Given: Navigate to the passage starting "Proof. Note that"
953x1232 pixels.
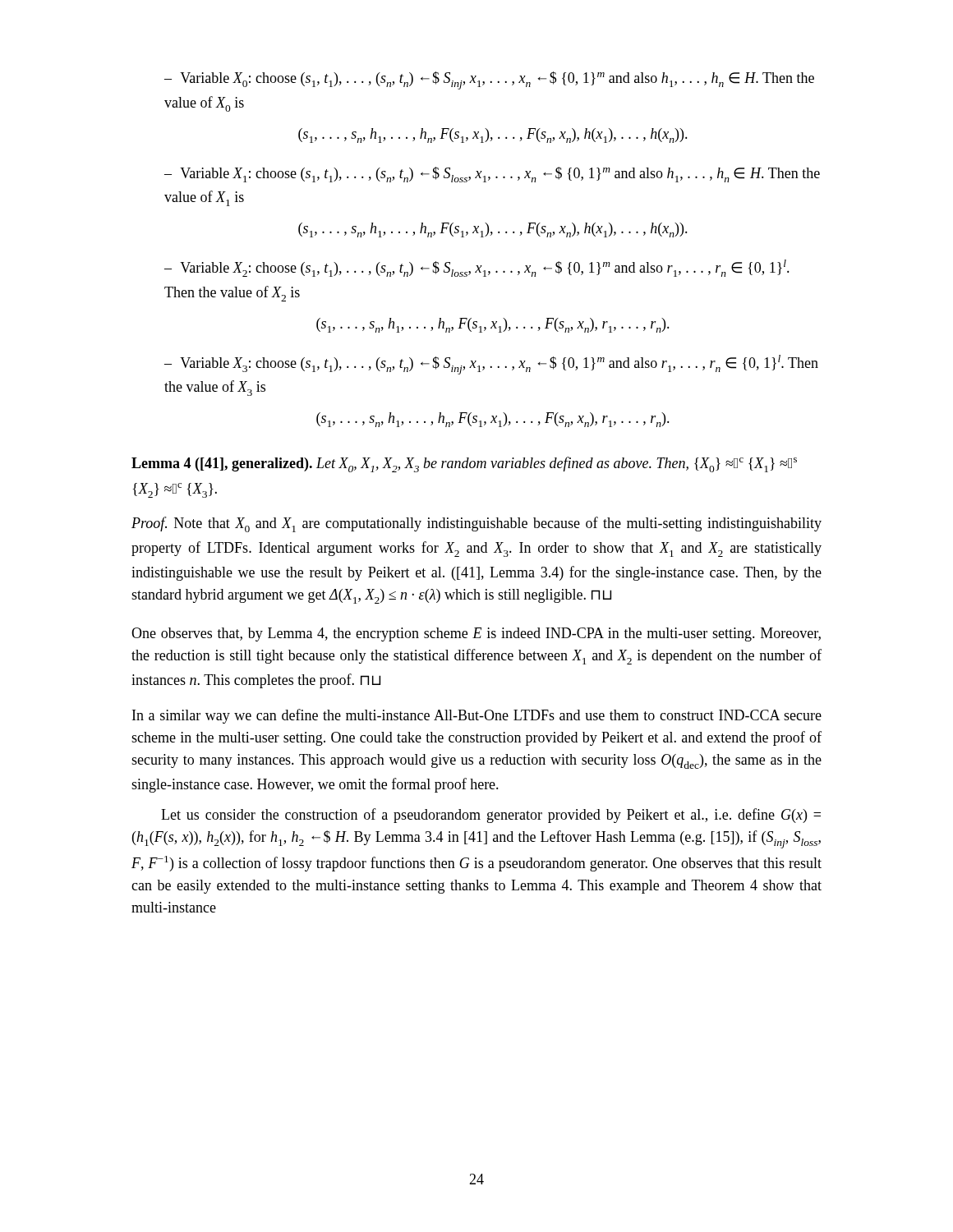Looking at the screenshot, I should pyautogui.click(x=476, y=560).
